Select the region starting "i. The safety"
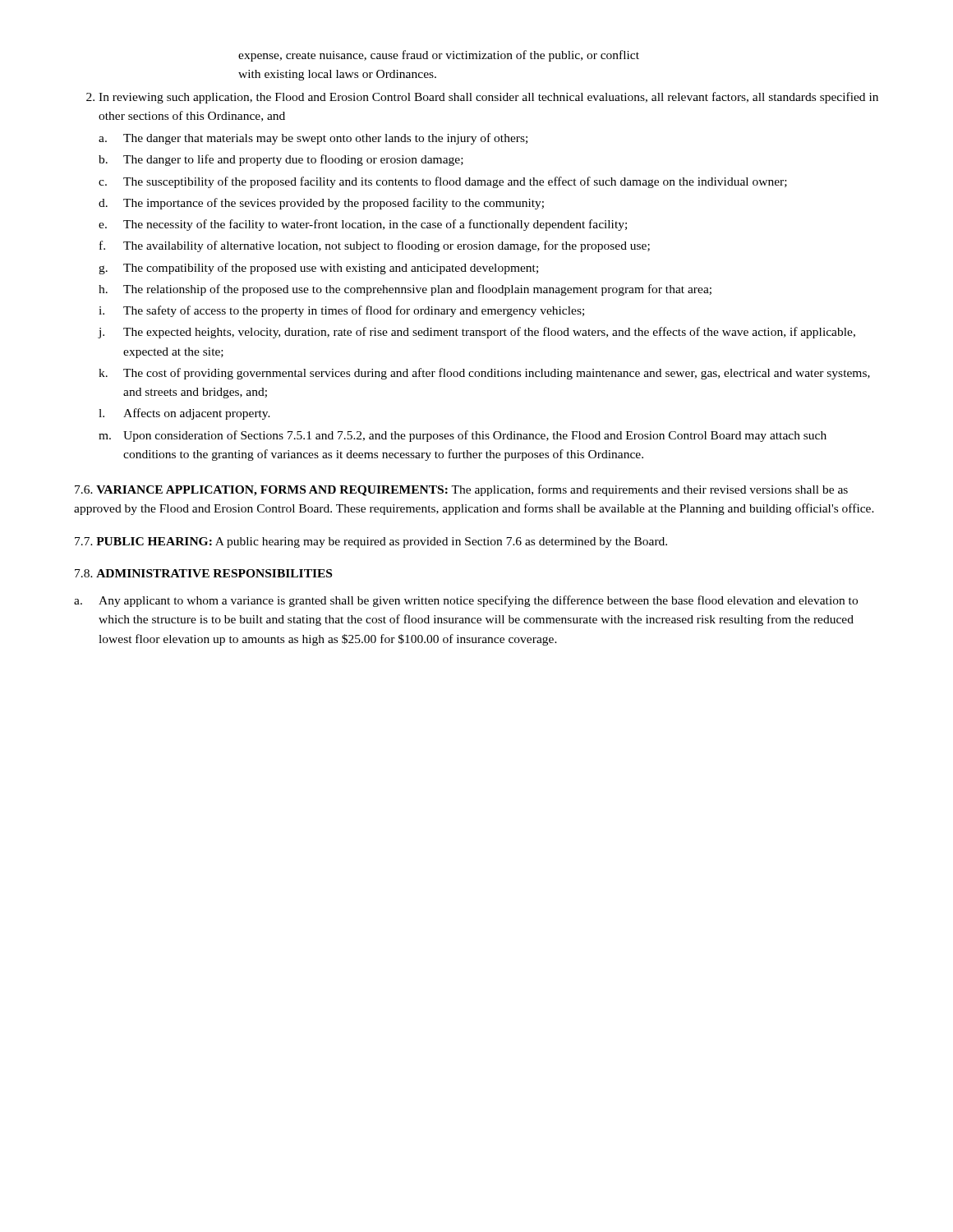The height and width of the screenshot is (1232, 953). [x=489, y=310]
